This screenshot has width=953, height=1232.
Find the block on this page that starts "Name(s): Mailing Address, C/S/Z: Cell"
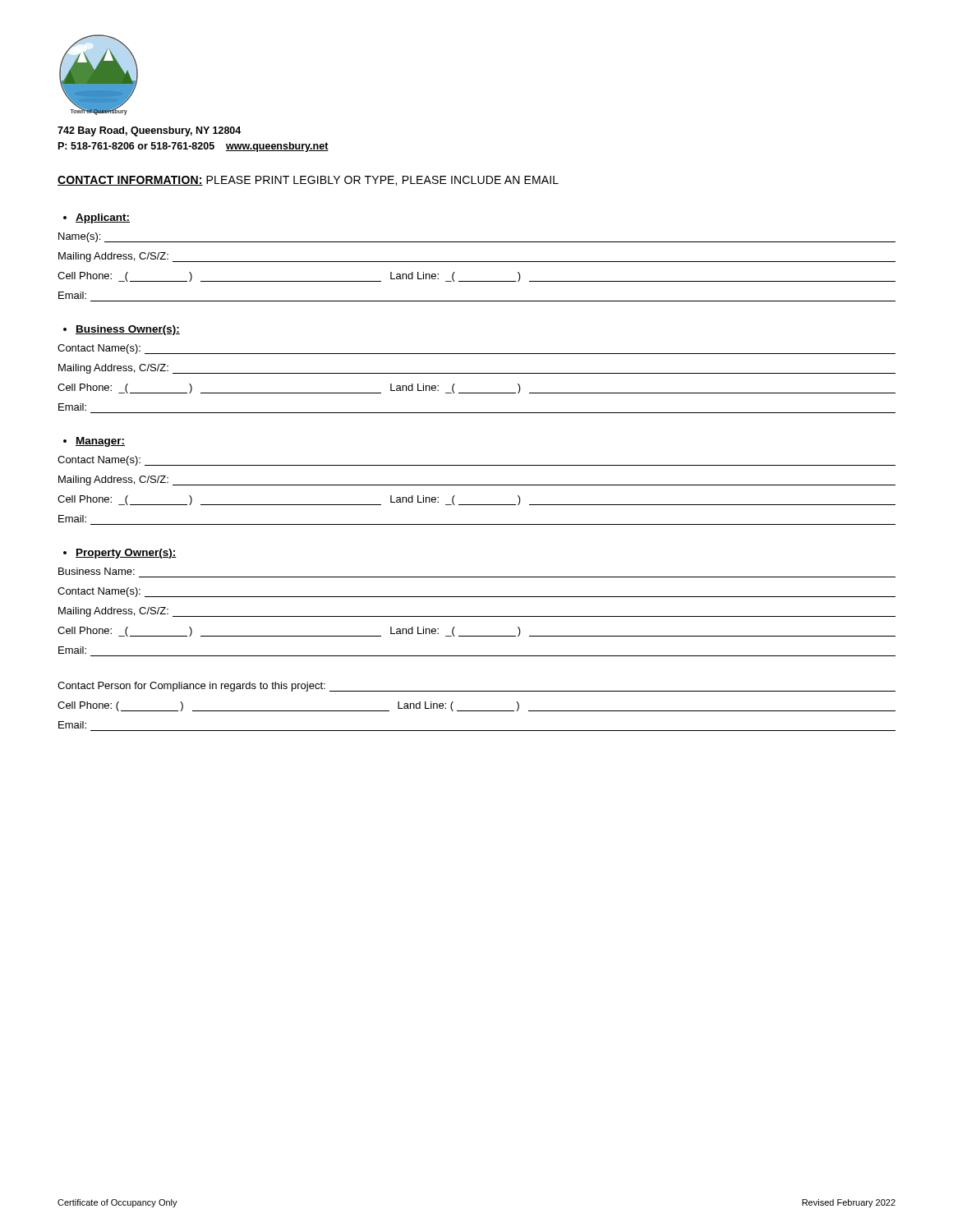click(476, 265)
